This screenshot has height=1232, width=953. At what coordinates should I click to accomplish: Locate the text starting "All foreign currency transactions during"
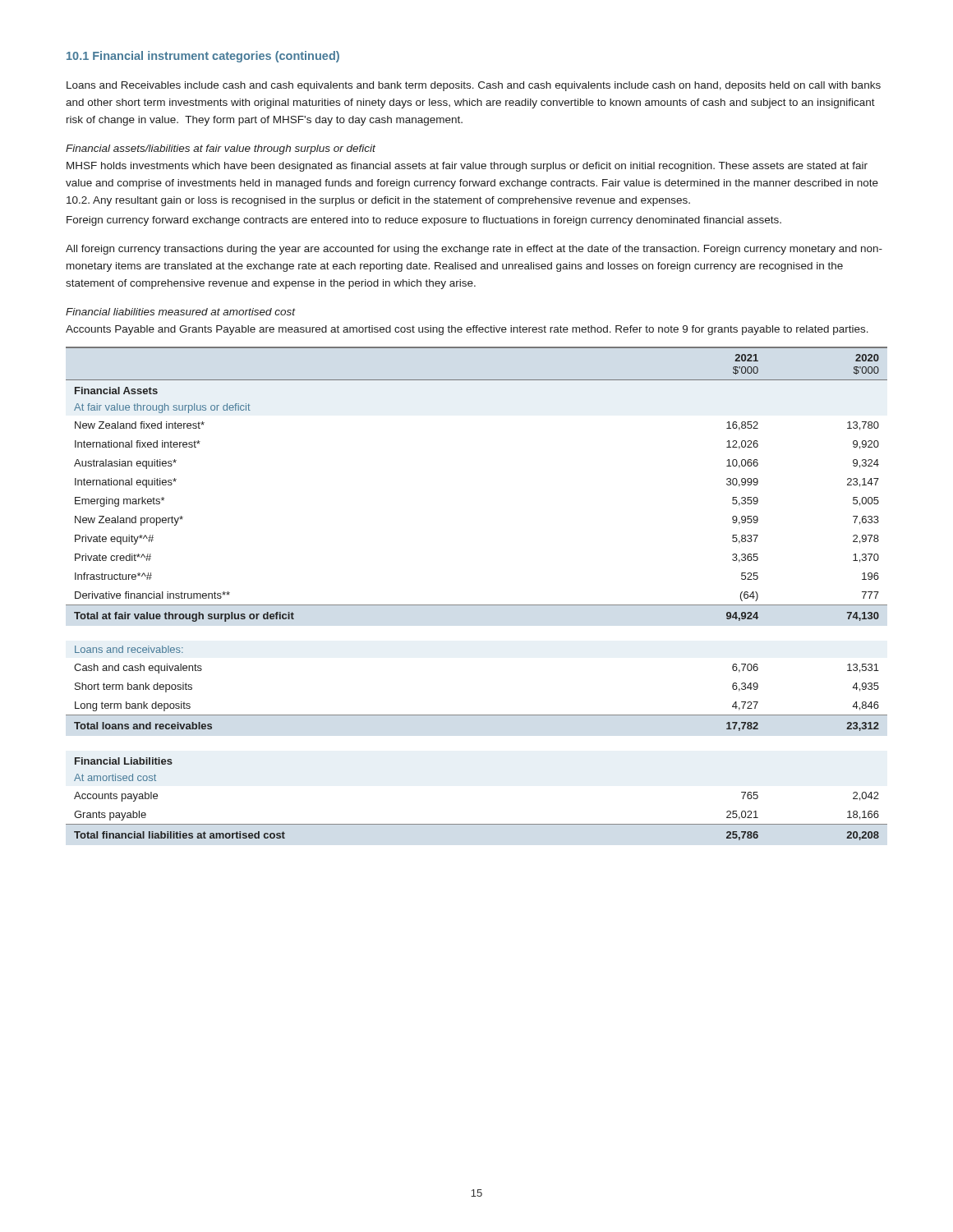pyautogui.click(x=474, y=266)
